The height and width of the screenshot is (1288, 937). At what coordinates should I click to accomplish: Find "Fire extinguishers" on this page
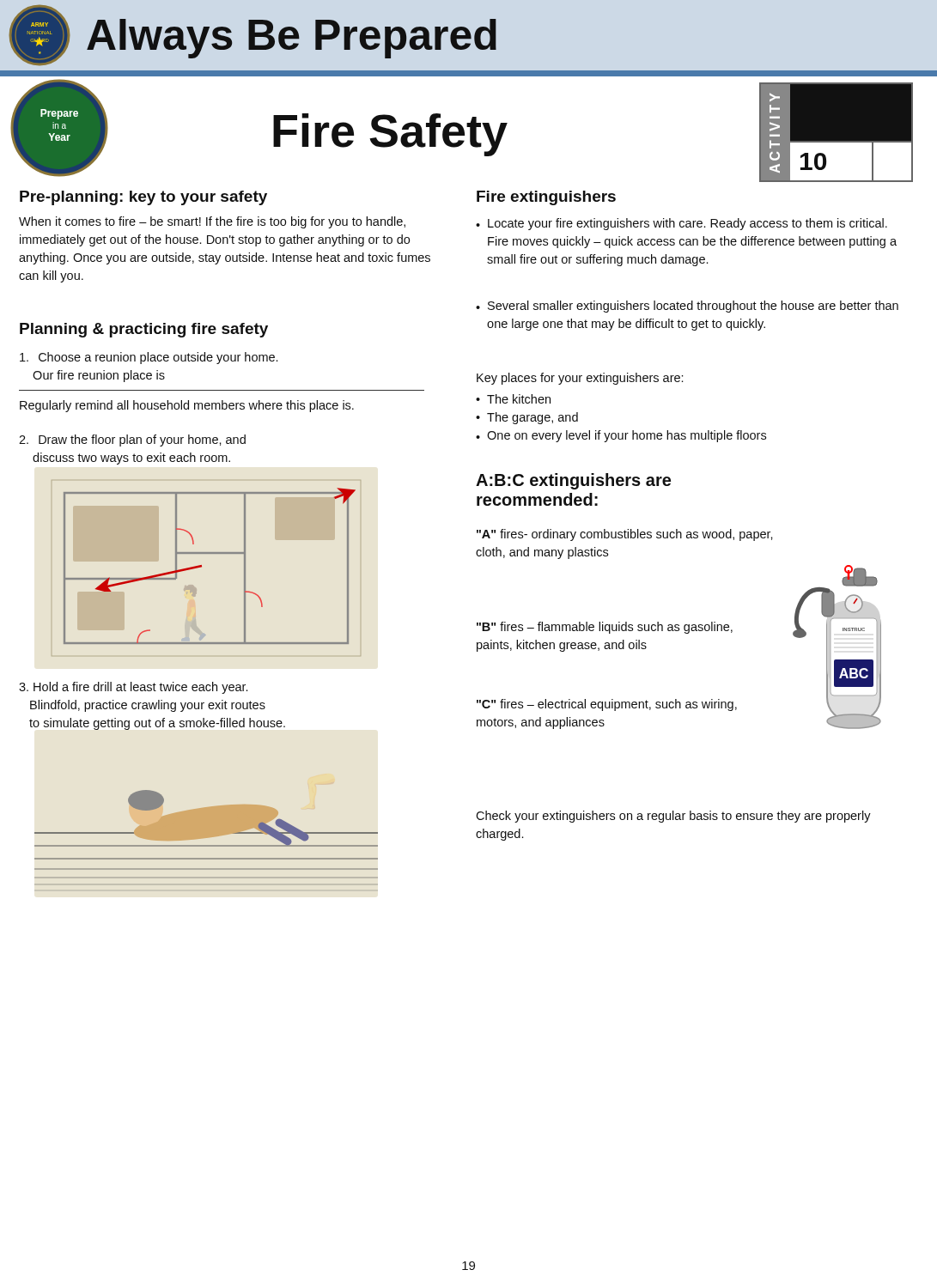point(546,196)
